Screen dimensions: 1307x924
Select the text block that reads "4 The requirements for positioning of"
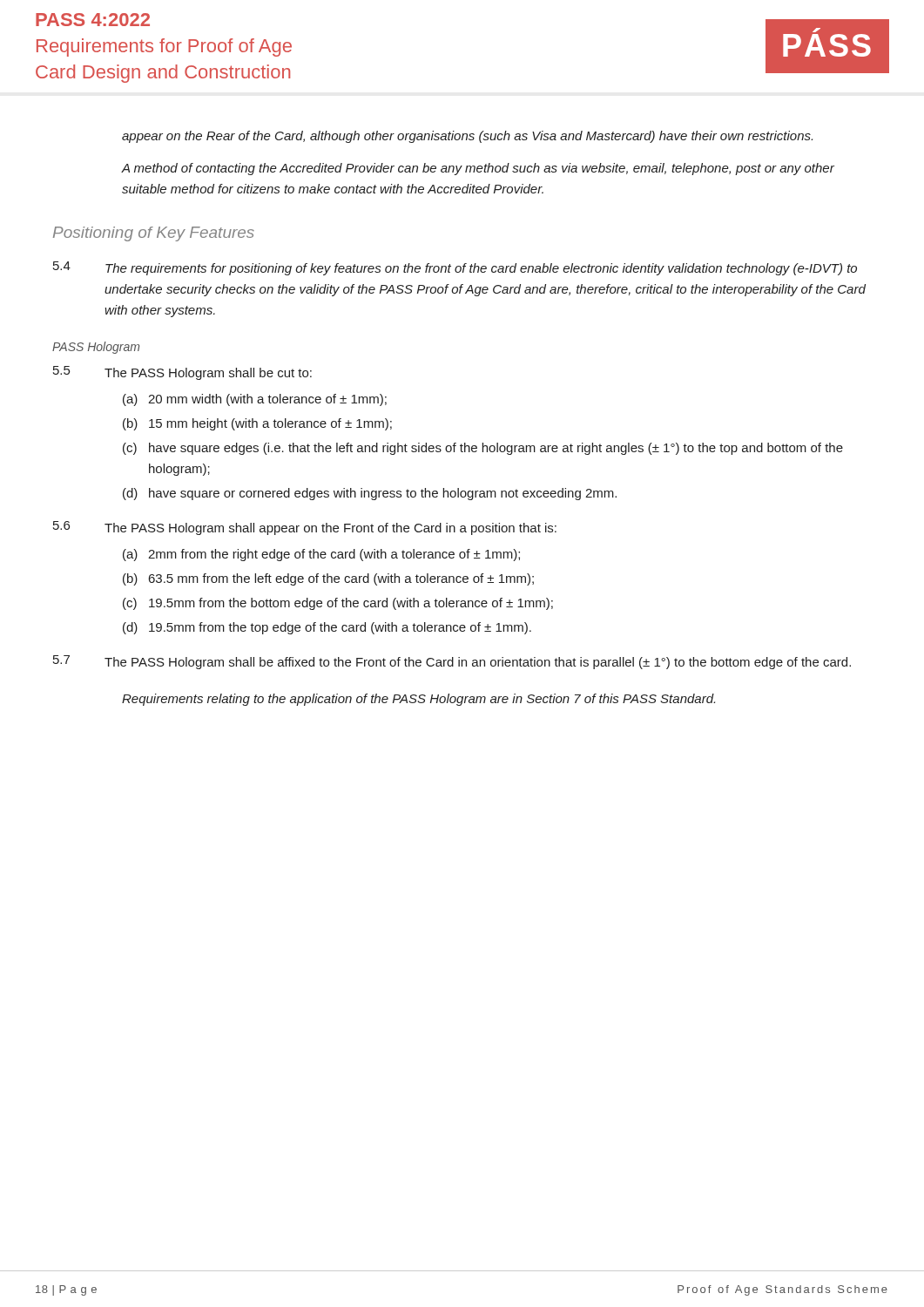462,289
